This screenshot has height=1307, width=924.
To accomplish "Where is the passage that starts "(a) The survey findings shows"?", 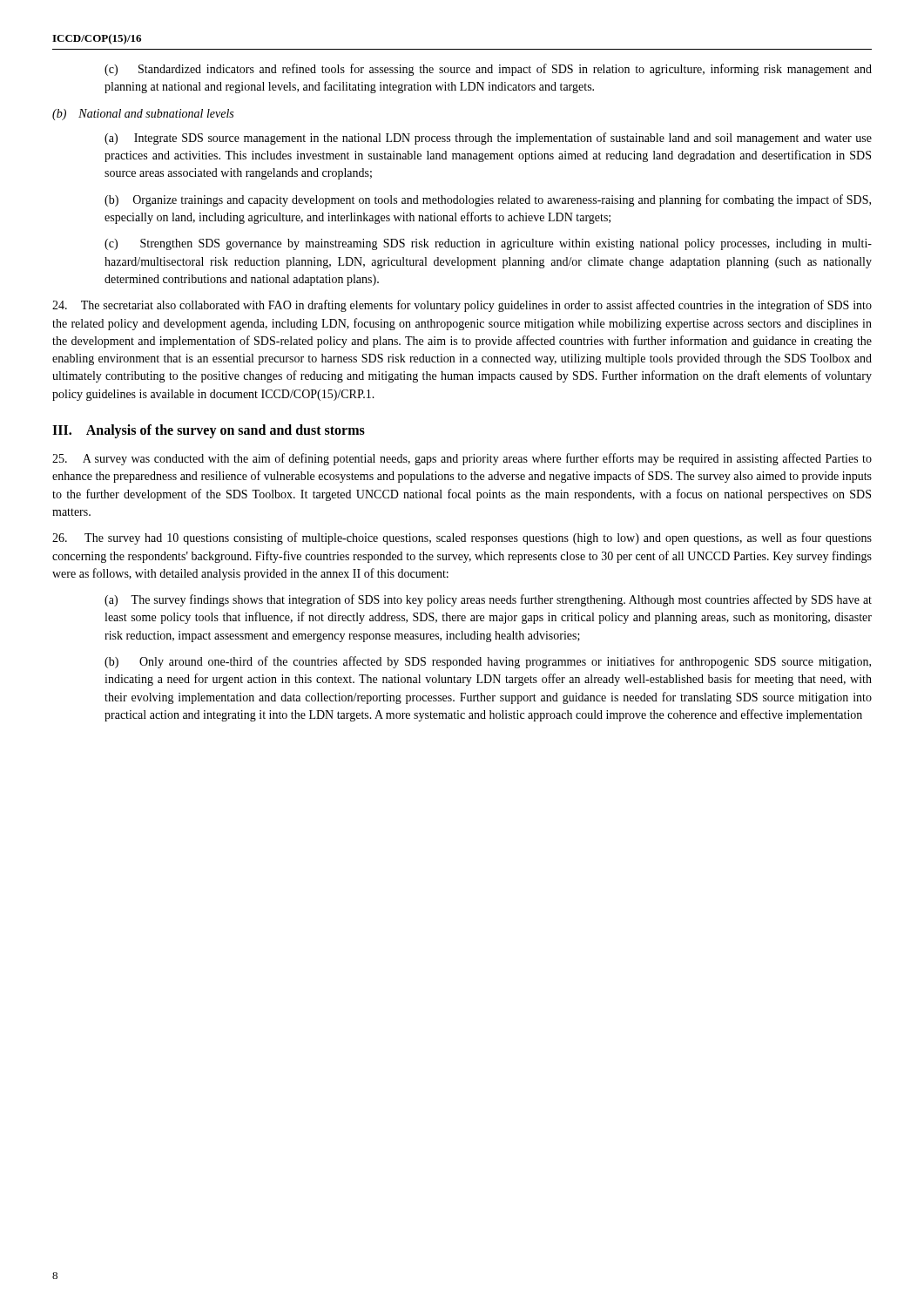I will 488,618.
